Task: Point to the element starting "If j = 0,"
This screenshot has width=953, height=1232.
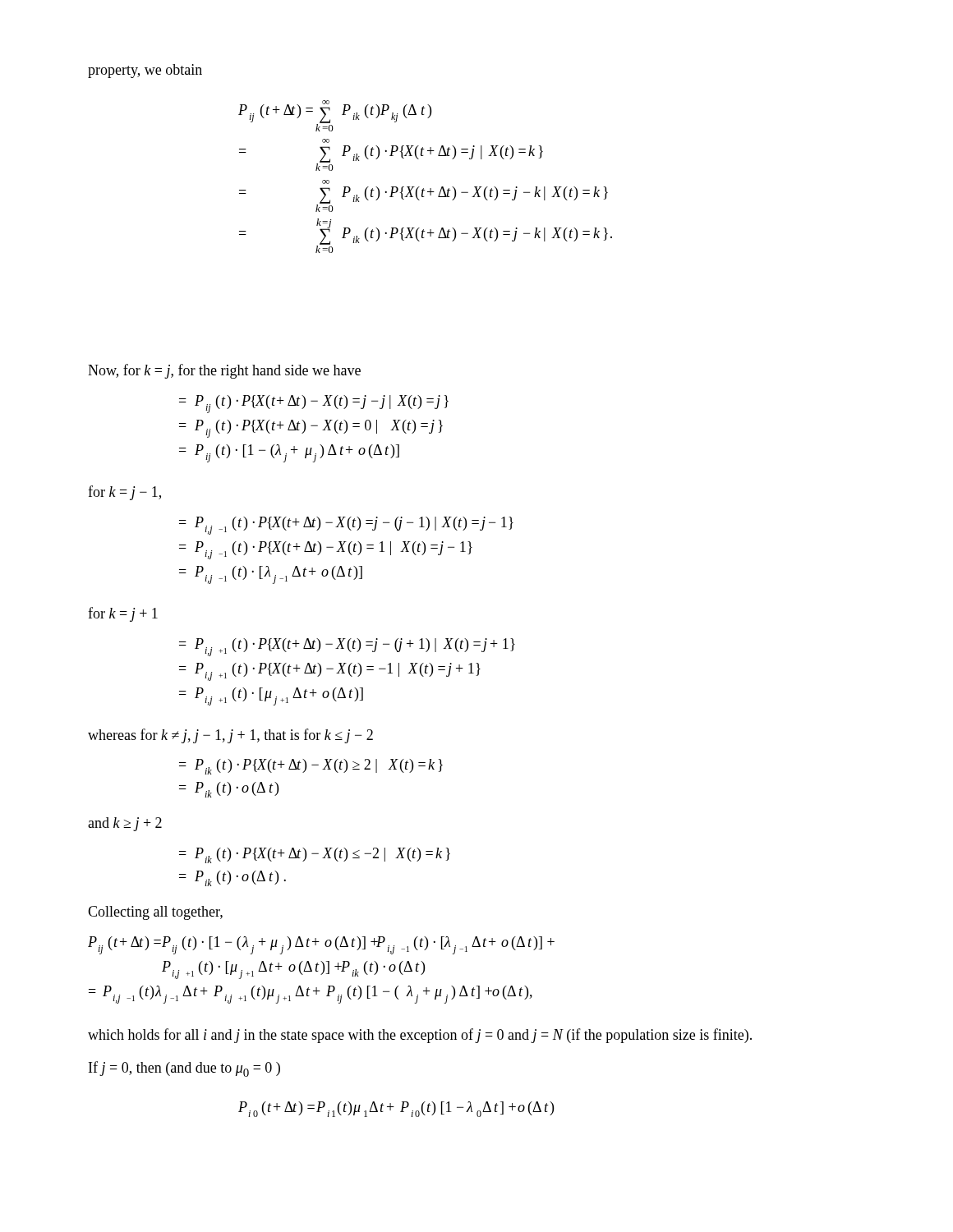Action: [184, 1069]
